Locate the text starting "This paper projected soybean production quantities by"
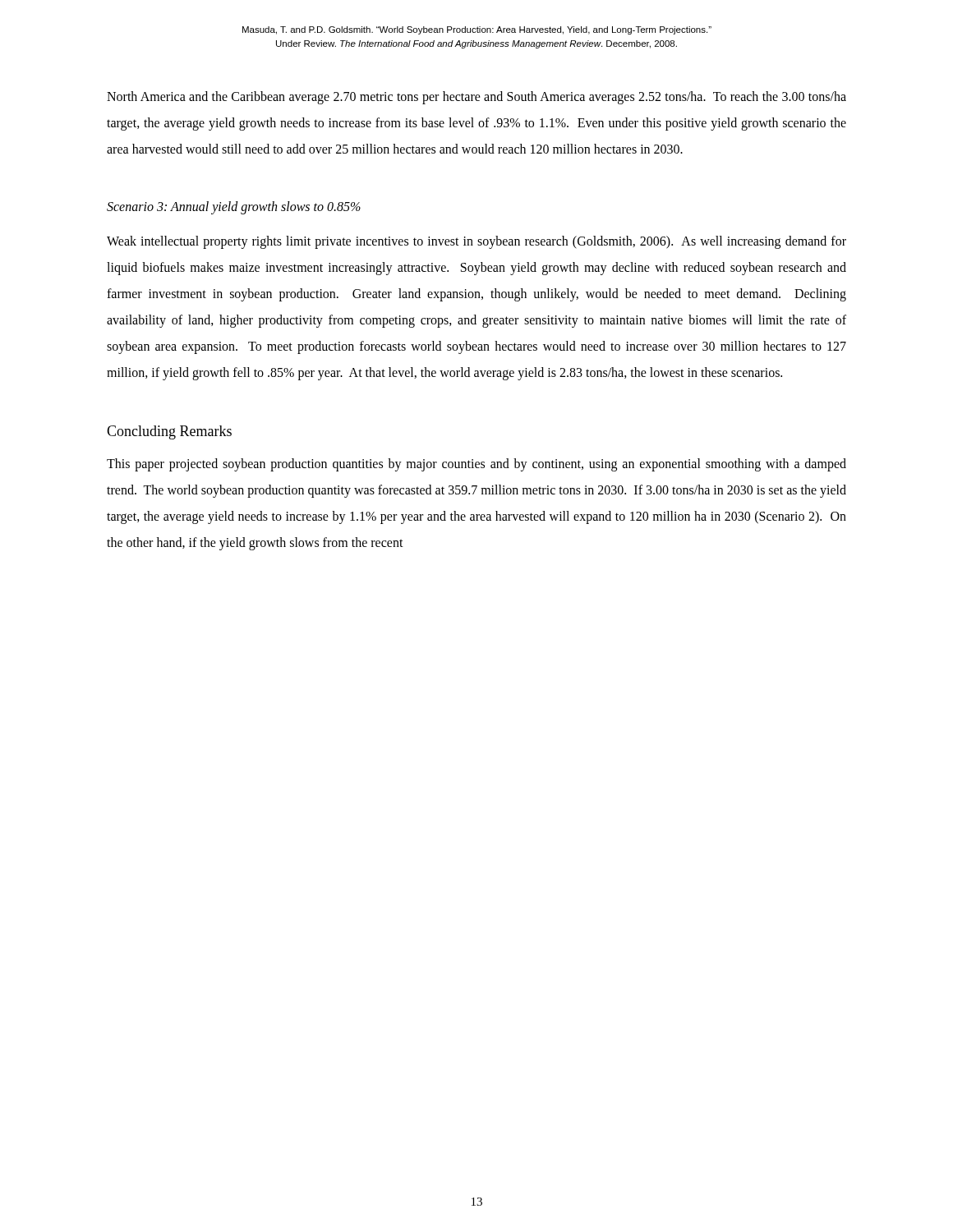Image resolution: width=953 pixels, height=1232 pixels. pos(476,503)
